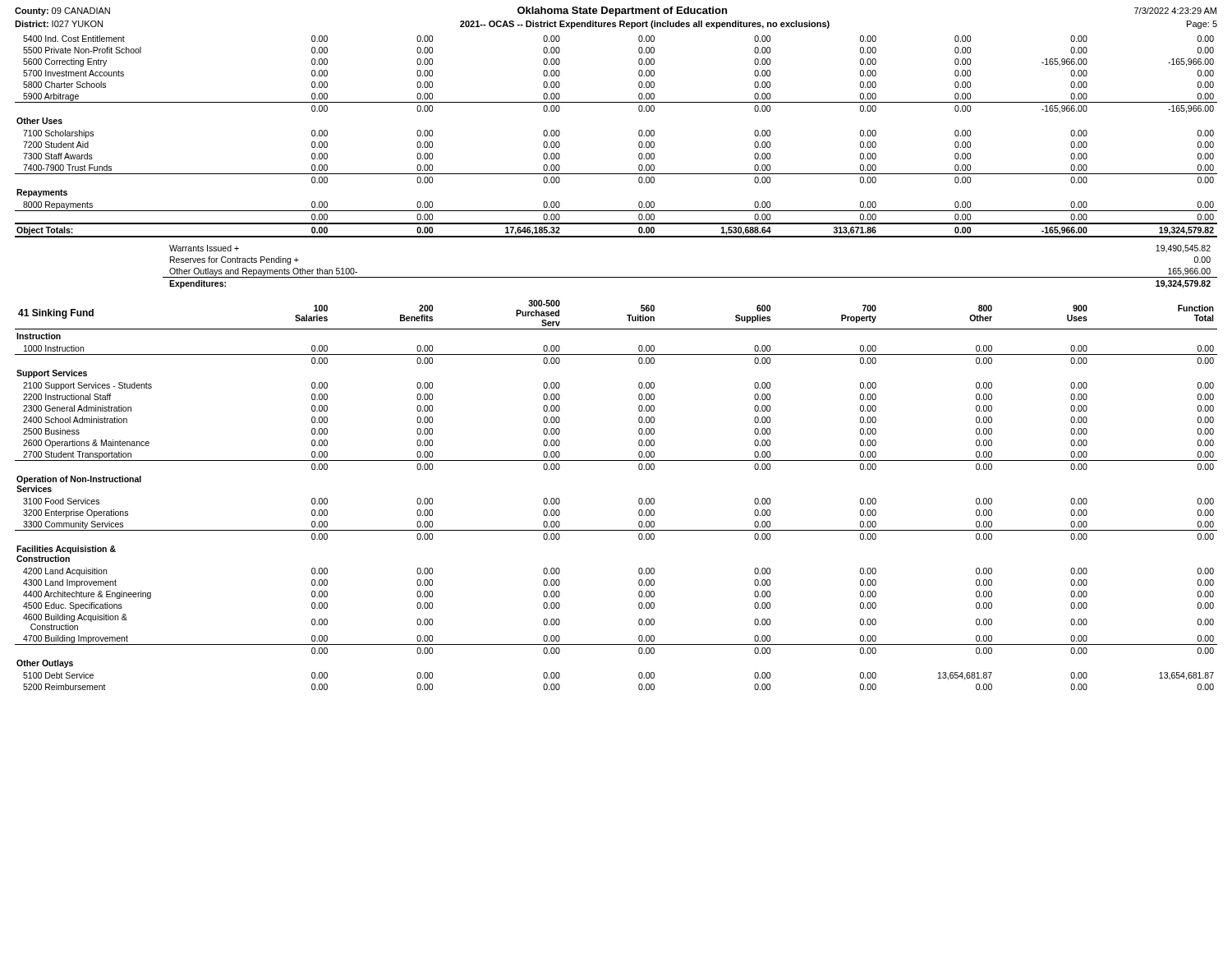Find the table that mentions "5200 Reimbursement"

click(x=616, y=495)
